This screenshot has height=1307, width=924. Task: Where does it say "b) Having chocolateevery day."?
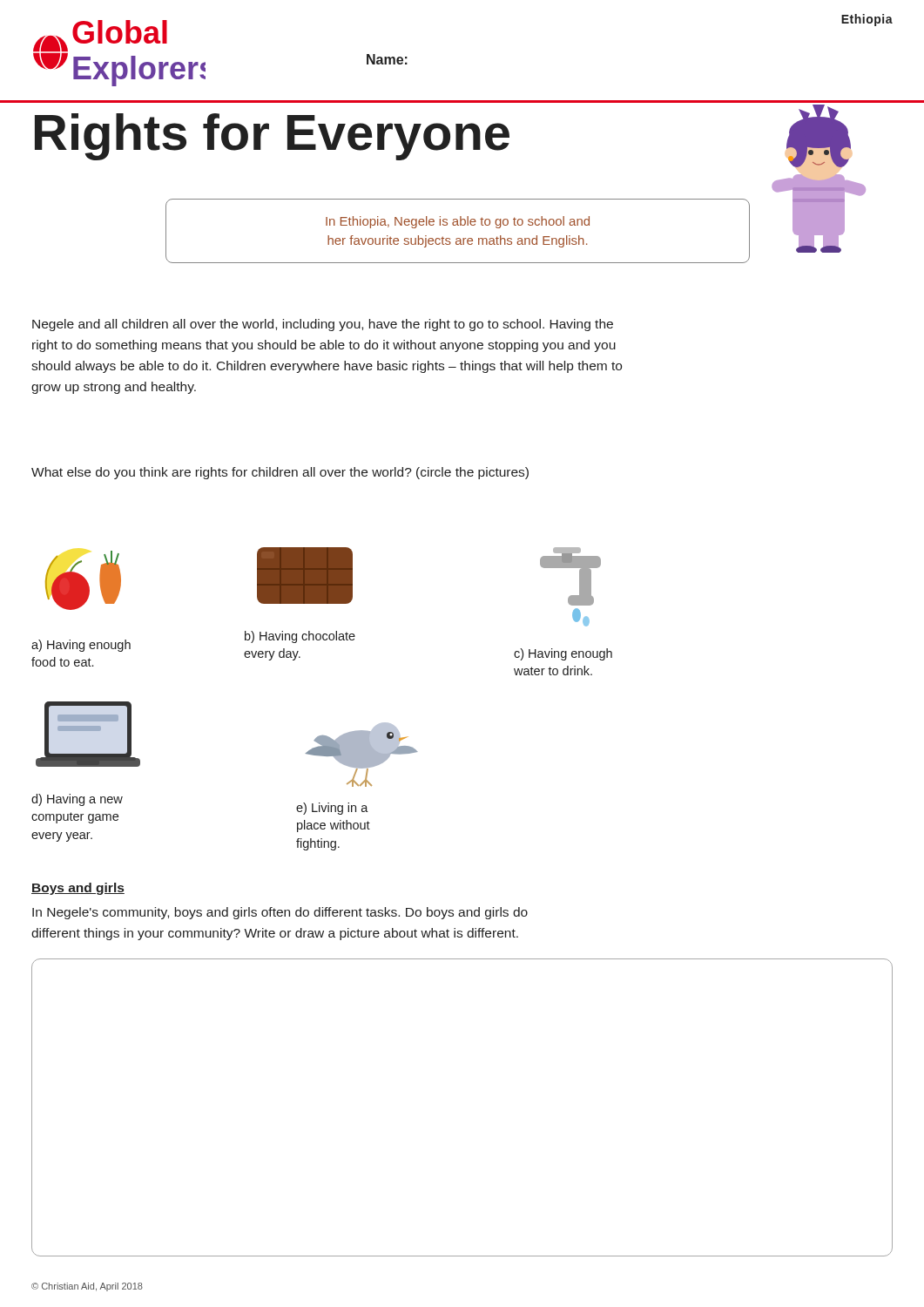tap(300, 645)
